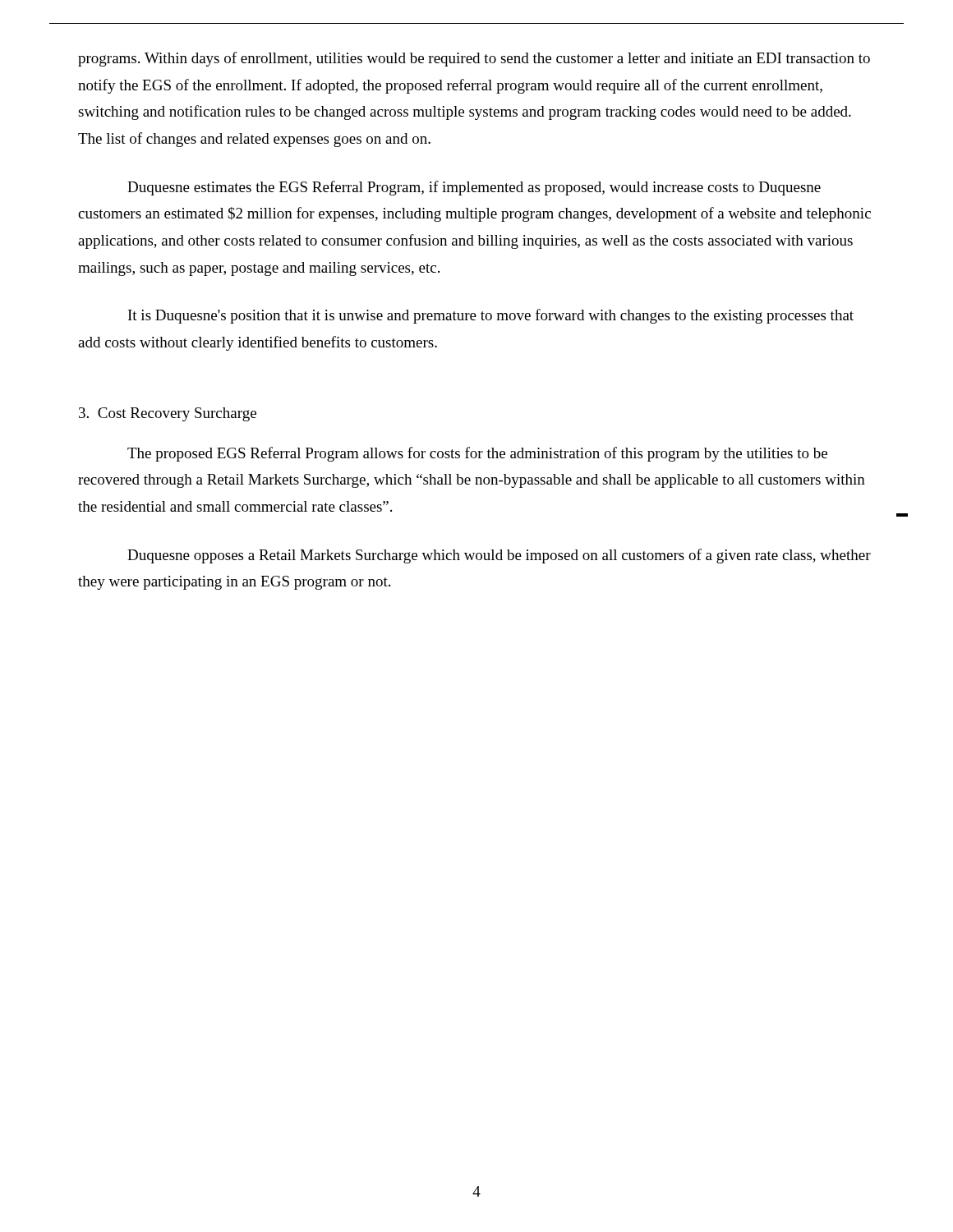Viewport: 953px width, 1232px height.
Task: Locate the element starting "Duquesne opposes a Retail Markets Surcharge which"
Action: coord(474,568)
